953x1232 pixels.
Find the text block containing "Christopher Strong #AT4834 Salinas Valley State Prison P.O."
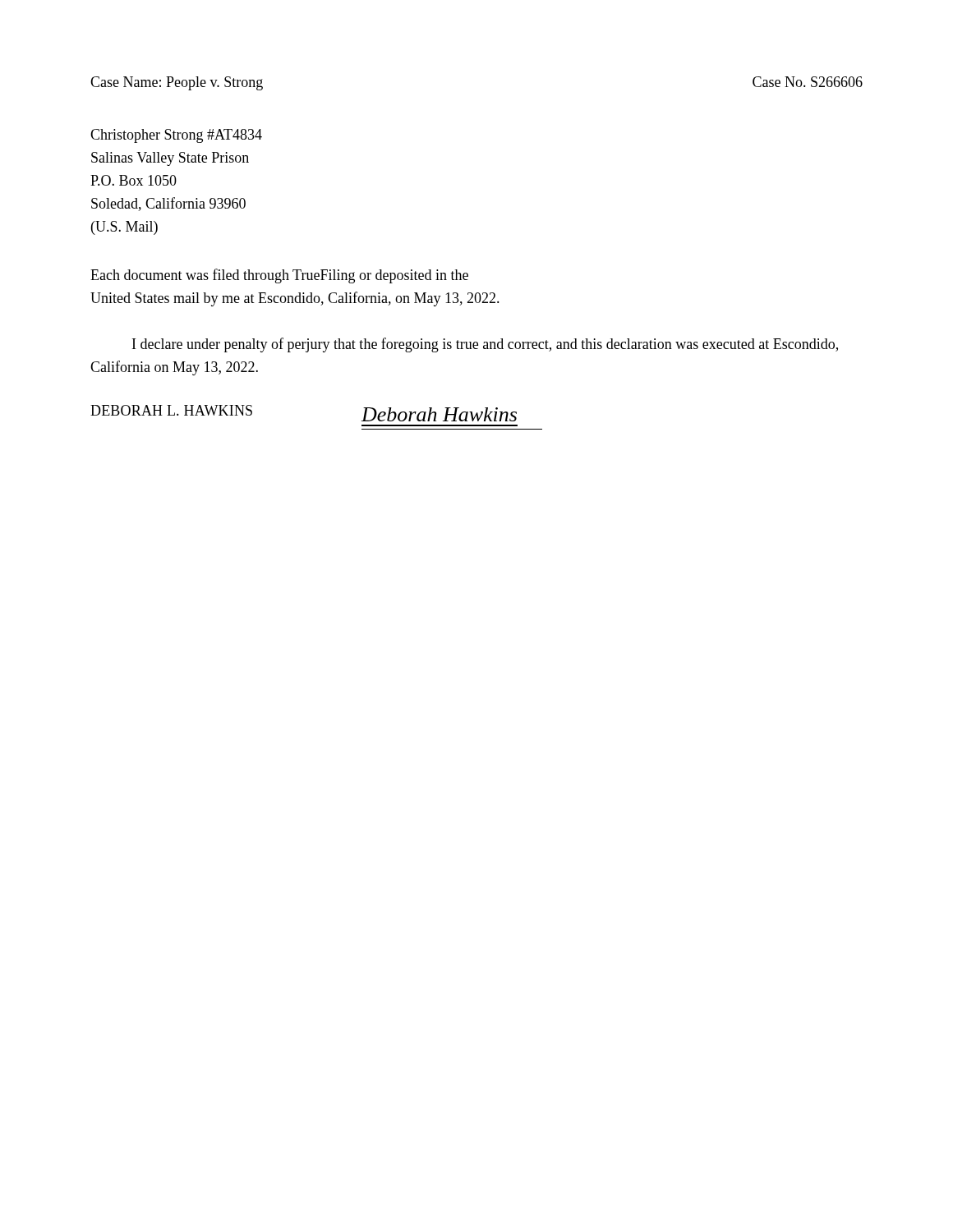pos(176,181)
